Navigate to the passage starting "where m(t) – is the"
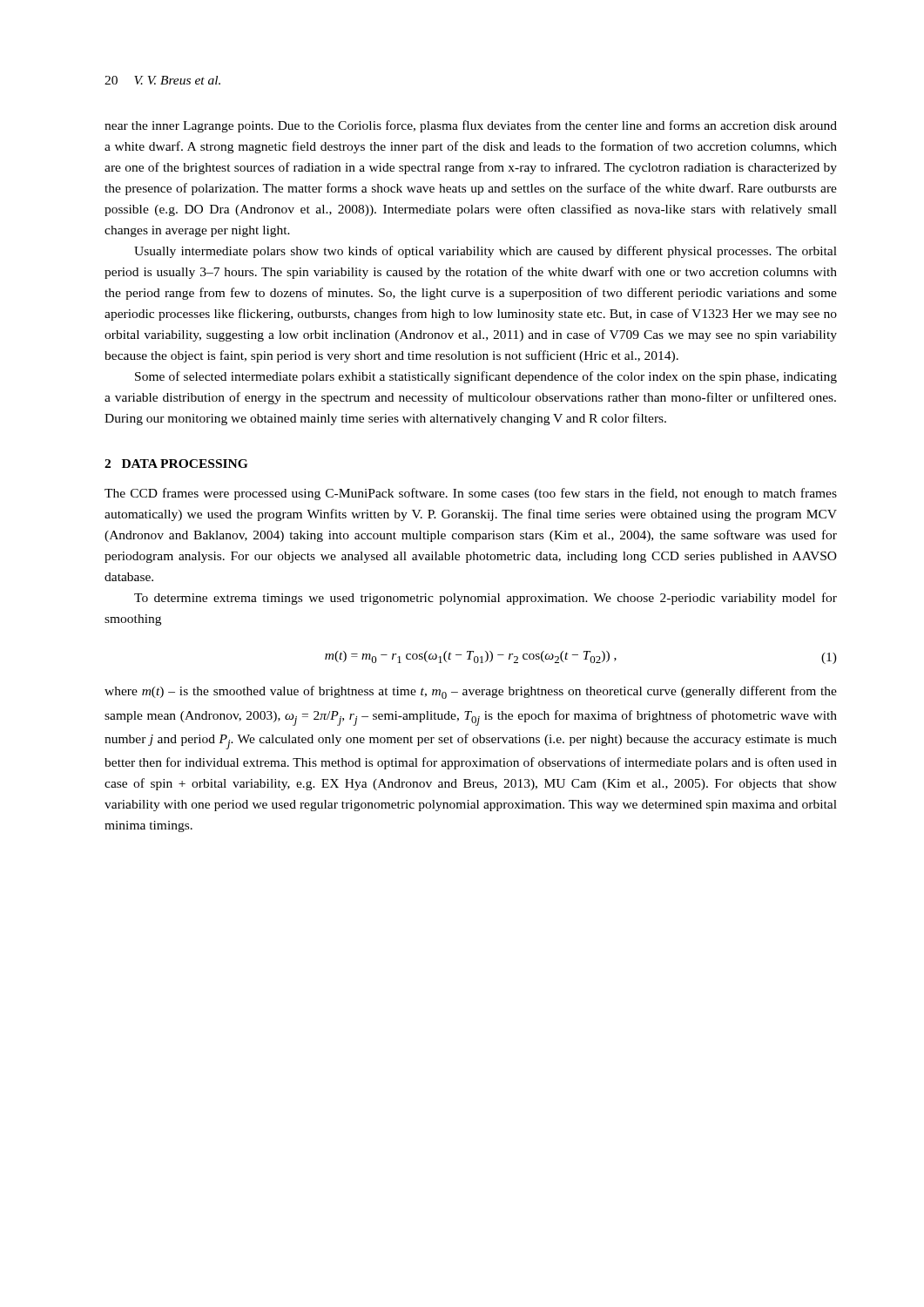The height and width of the screenshot is (1307, 924). tap(471, 758)
